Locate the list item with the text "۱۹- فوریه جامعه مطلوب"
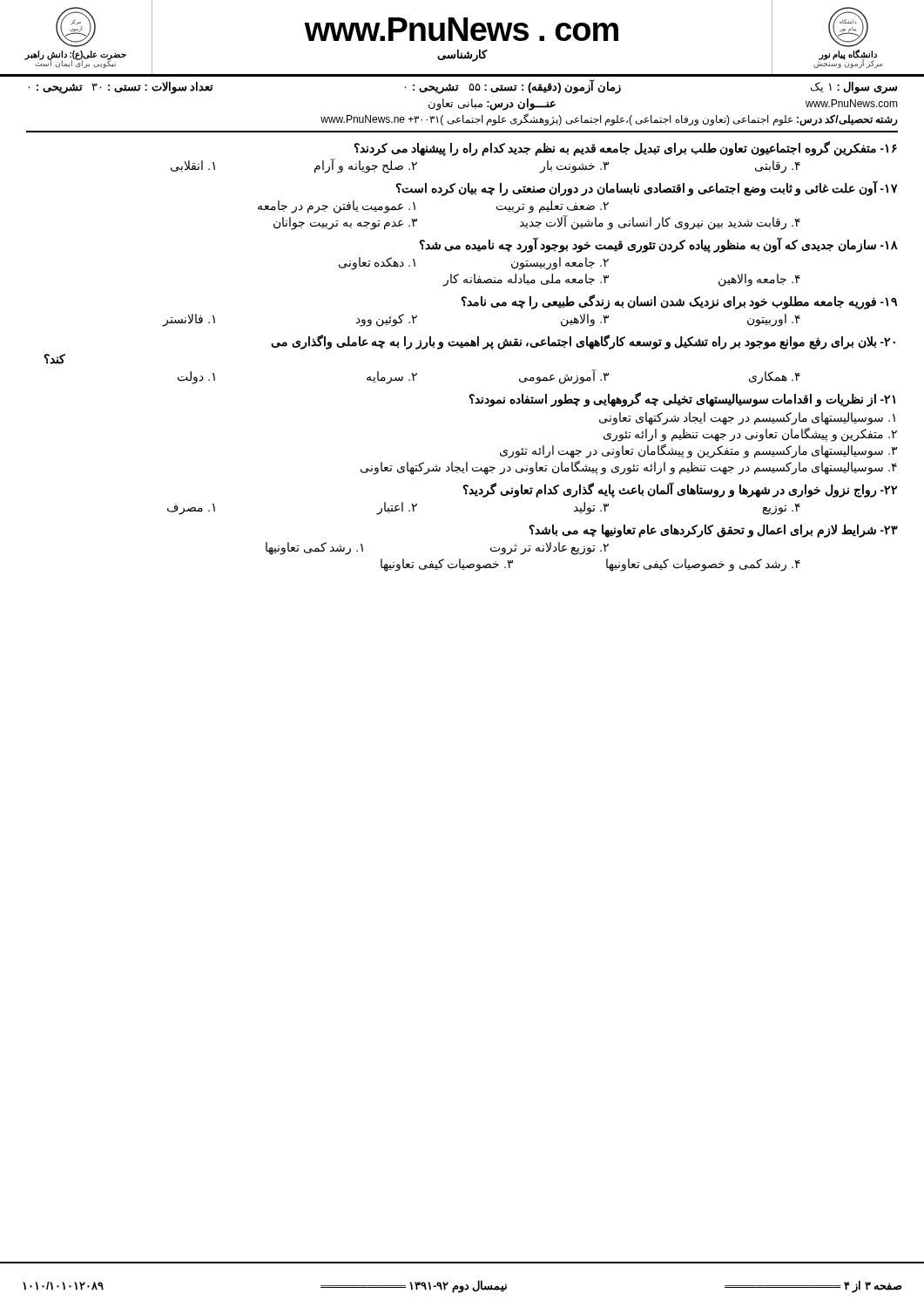This screenshot has height=1307, width=924. 462,310
